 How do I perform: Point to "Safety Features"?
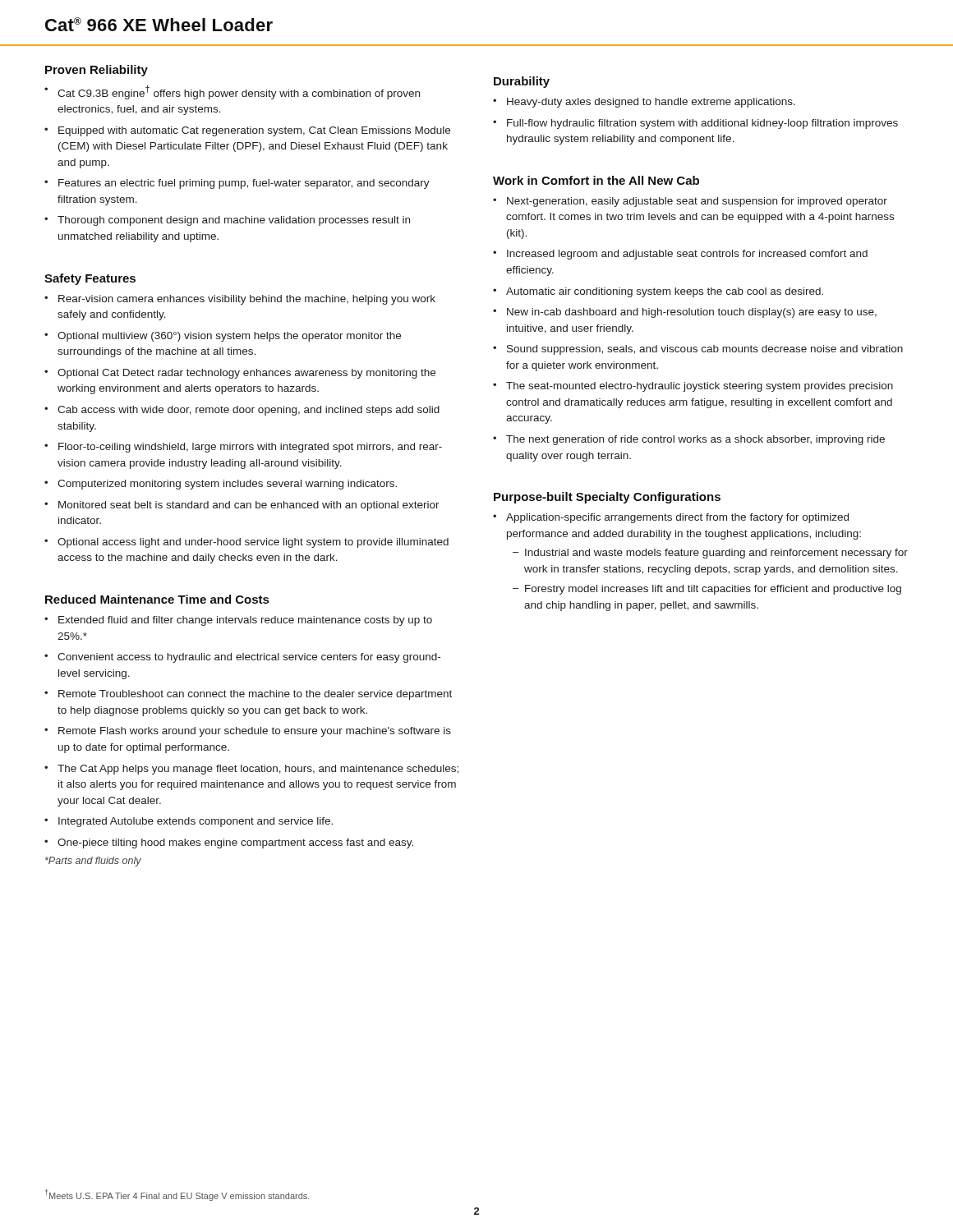tap(90, 278)
